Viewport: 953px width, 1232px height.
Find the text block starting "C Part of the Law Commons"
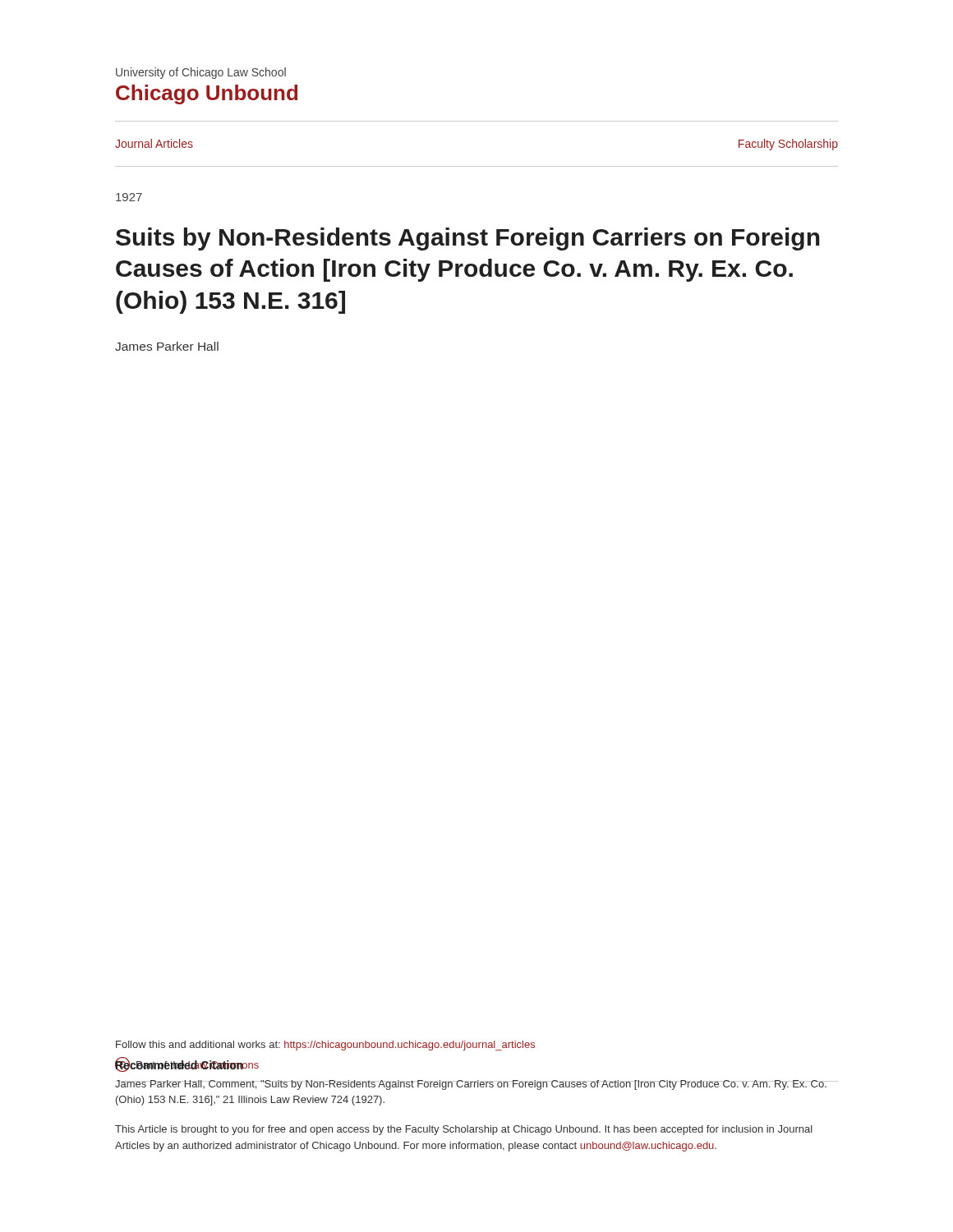click(x=187, y=1064)
